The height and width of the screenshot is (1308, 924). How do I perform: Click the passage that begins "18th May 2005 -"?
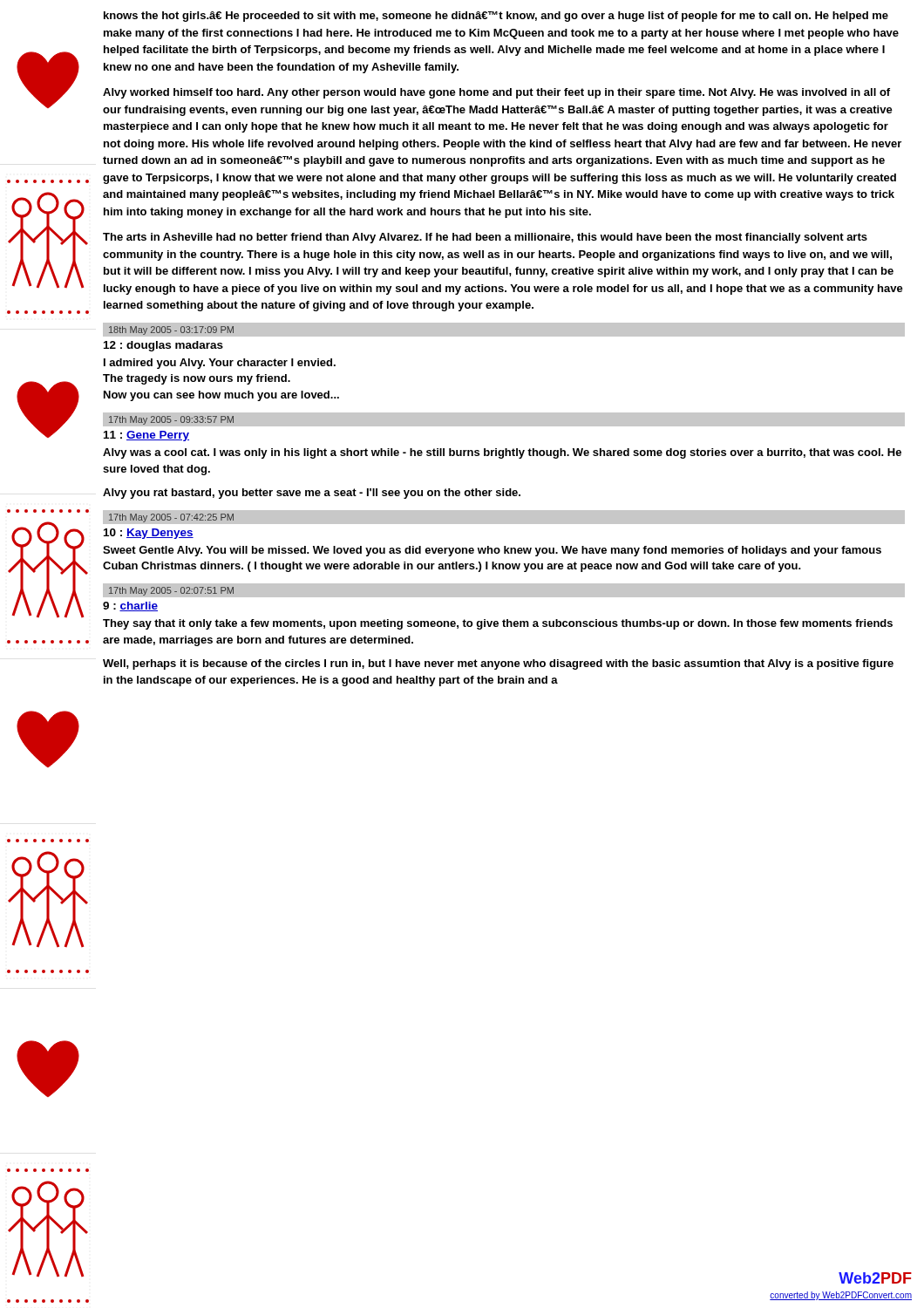[504, 330]
